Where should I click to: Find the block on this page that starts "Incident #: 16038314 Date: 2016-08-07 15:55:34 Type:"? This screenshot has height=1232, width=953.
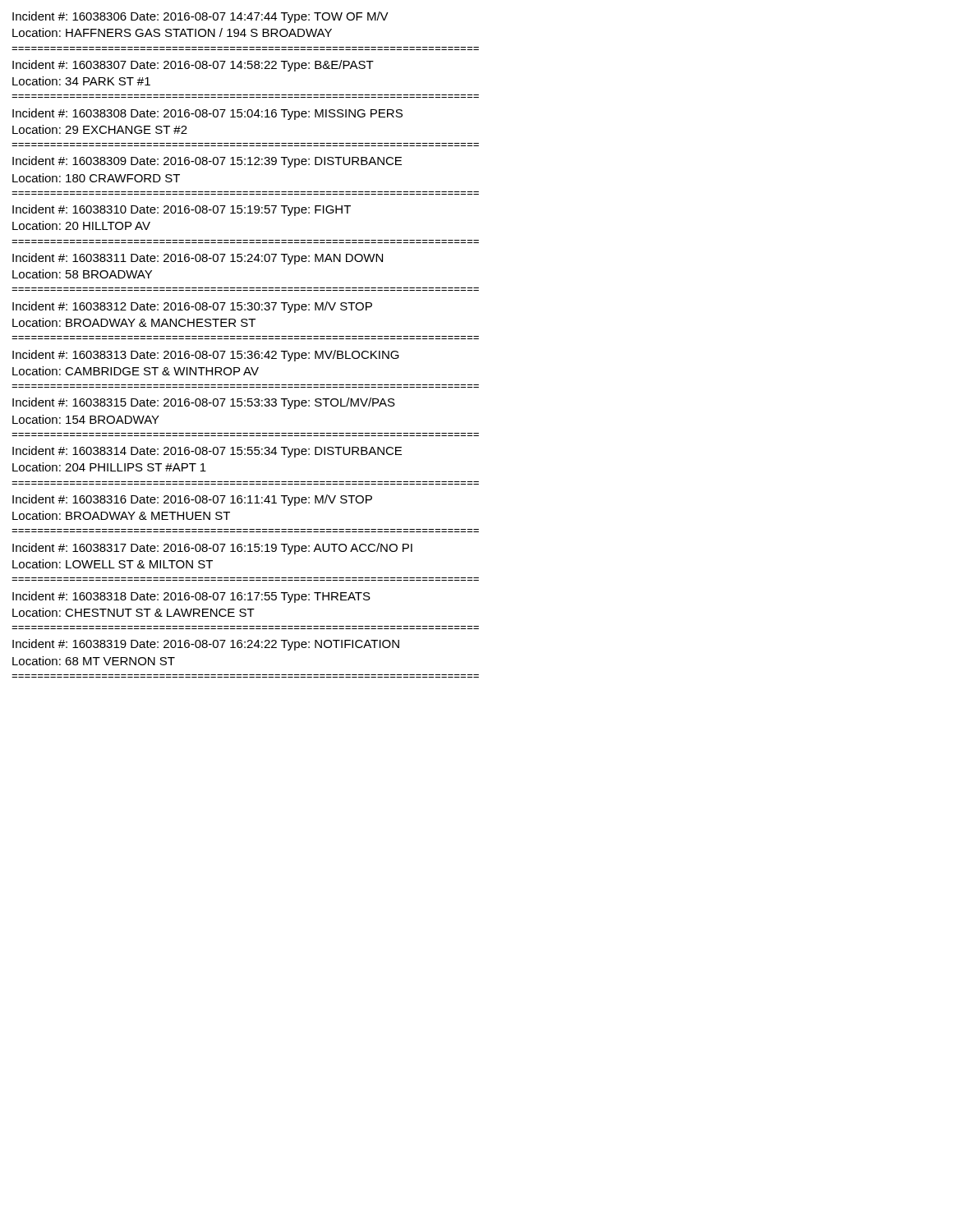207,452
